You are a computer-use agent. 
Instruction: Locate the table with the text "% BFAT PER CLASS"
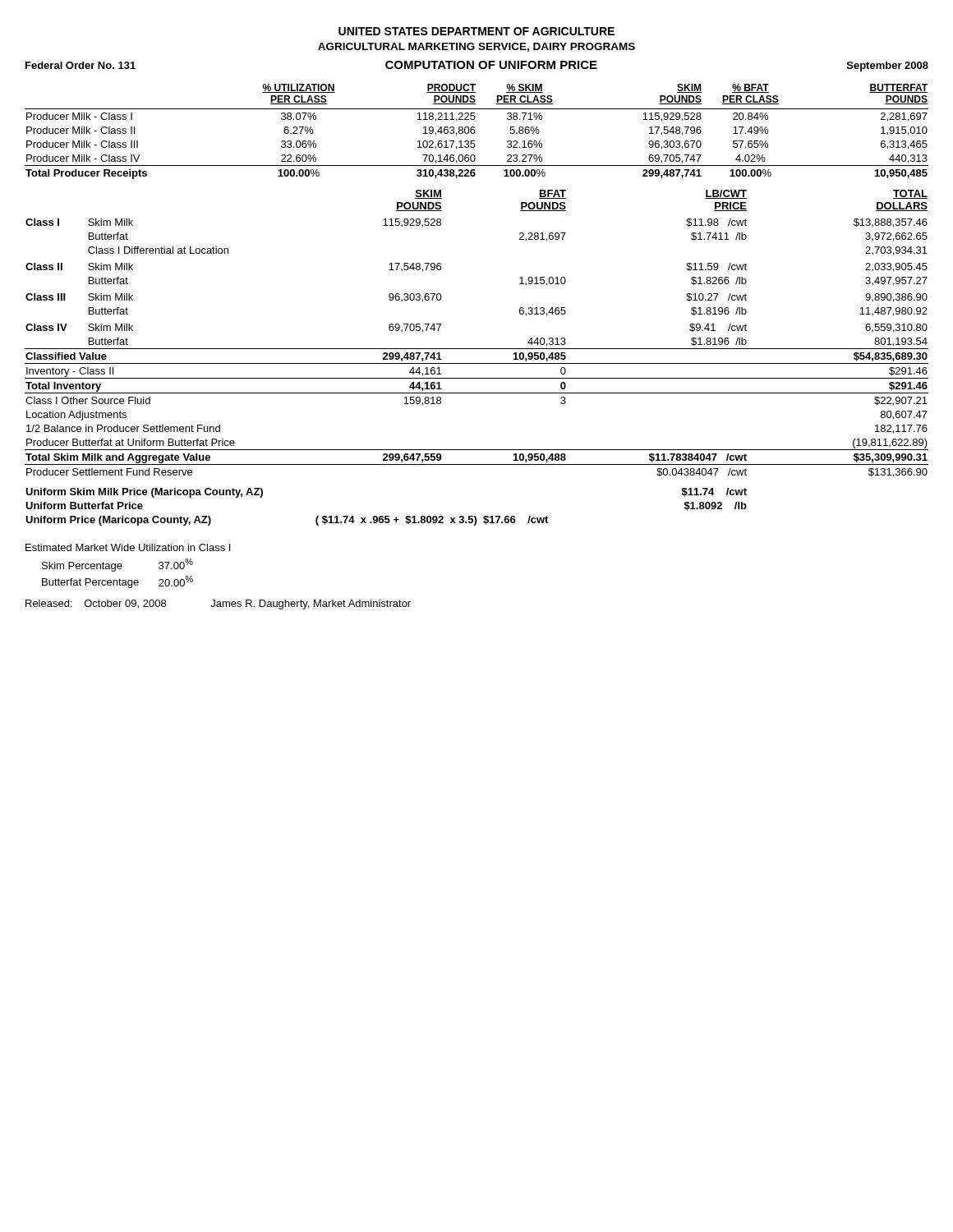point(476,131)
